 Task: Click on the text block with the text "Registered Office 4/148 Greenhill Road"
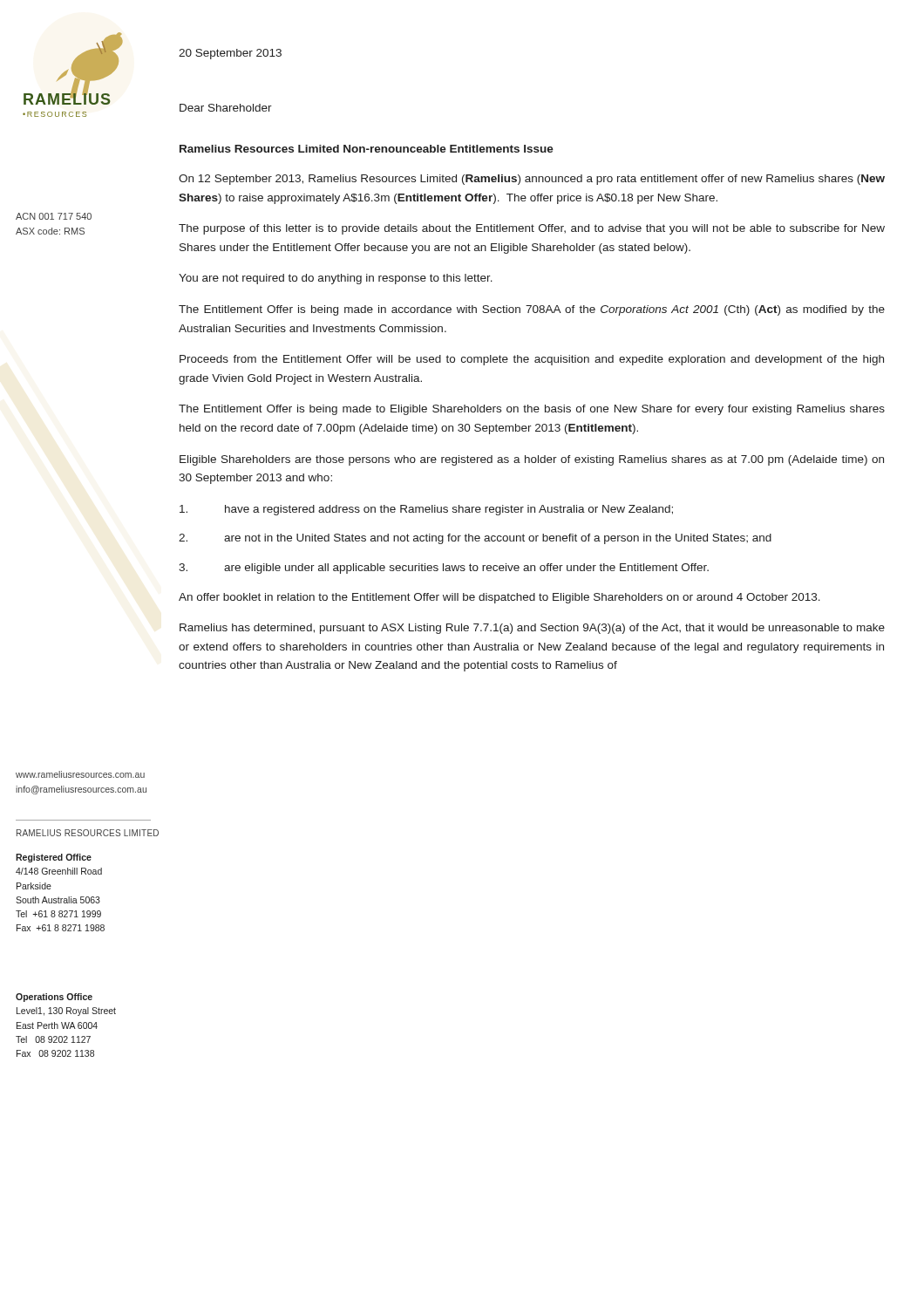click(x=60, y=893)
